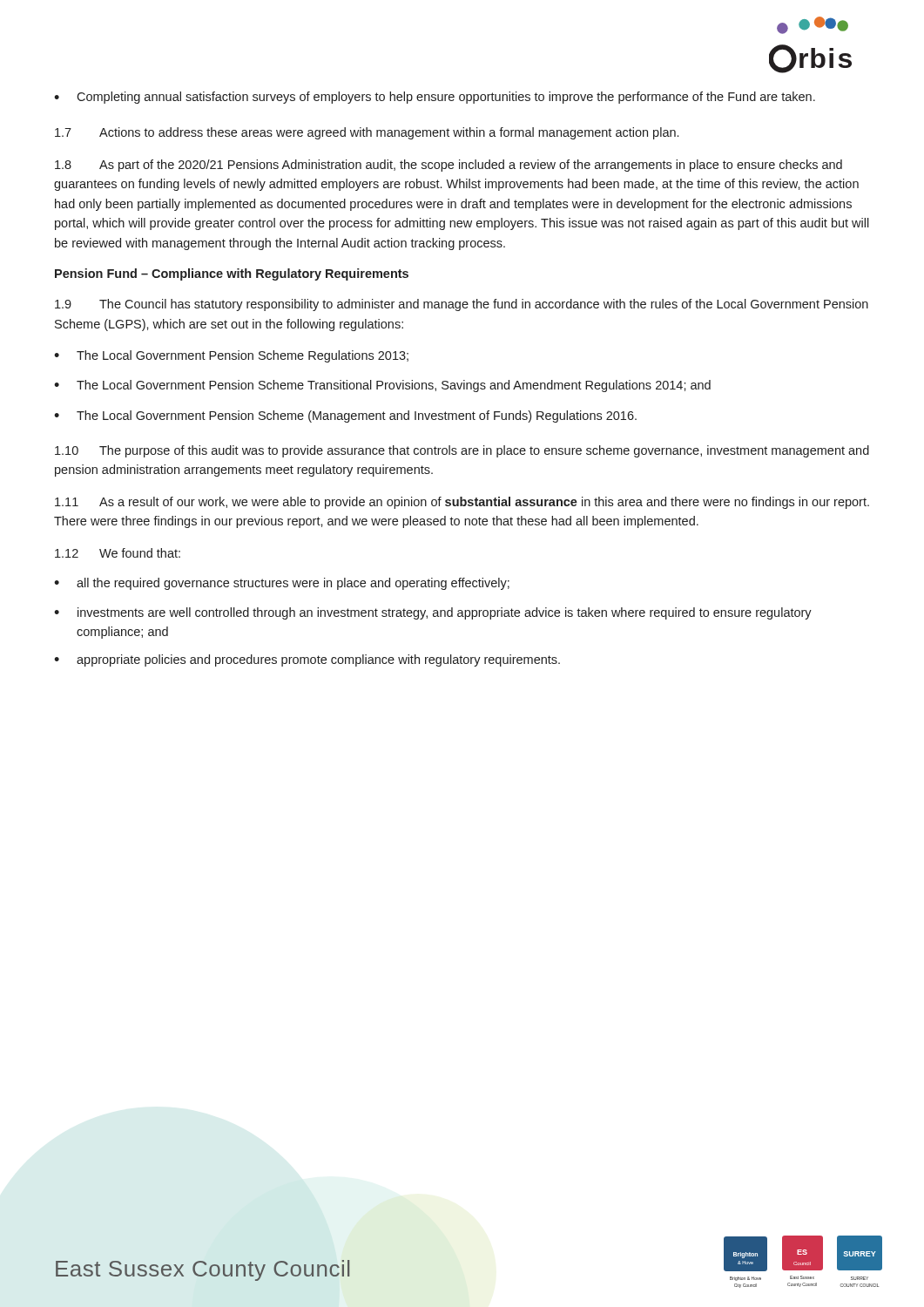Locate the region starting "12We found that:"

[118, 553]
